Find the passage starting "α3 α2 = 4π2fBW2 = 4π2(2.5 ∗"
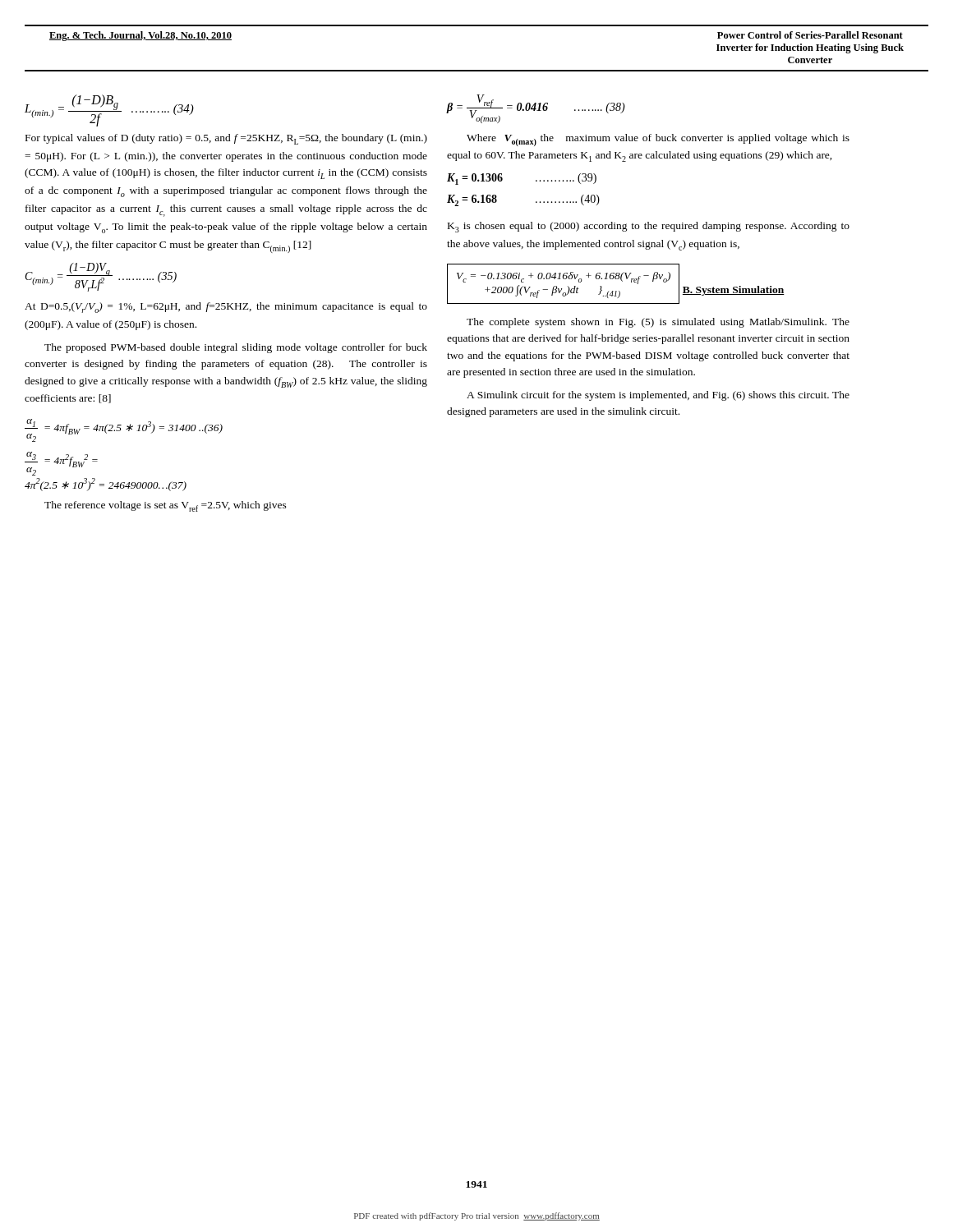Image resolution: width=953 pixels, height=1232 pixels. [x=61, y=464]
